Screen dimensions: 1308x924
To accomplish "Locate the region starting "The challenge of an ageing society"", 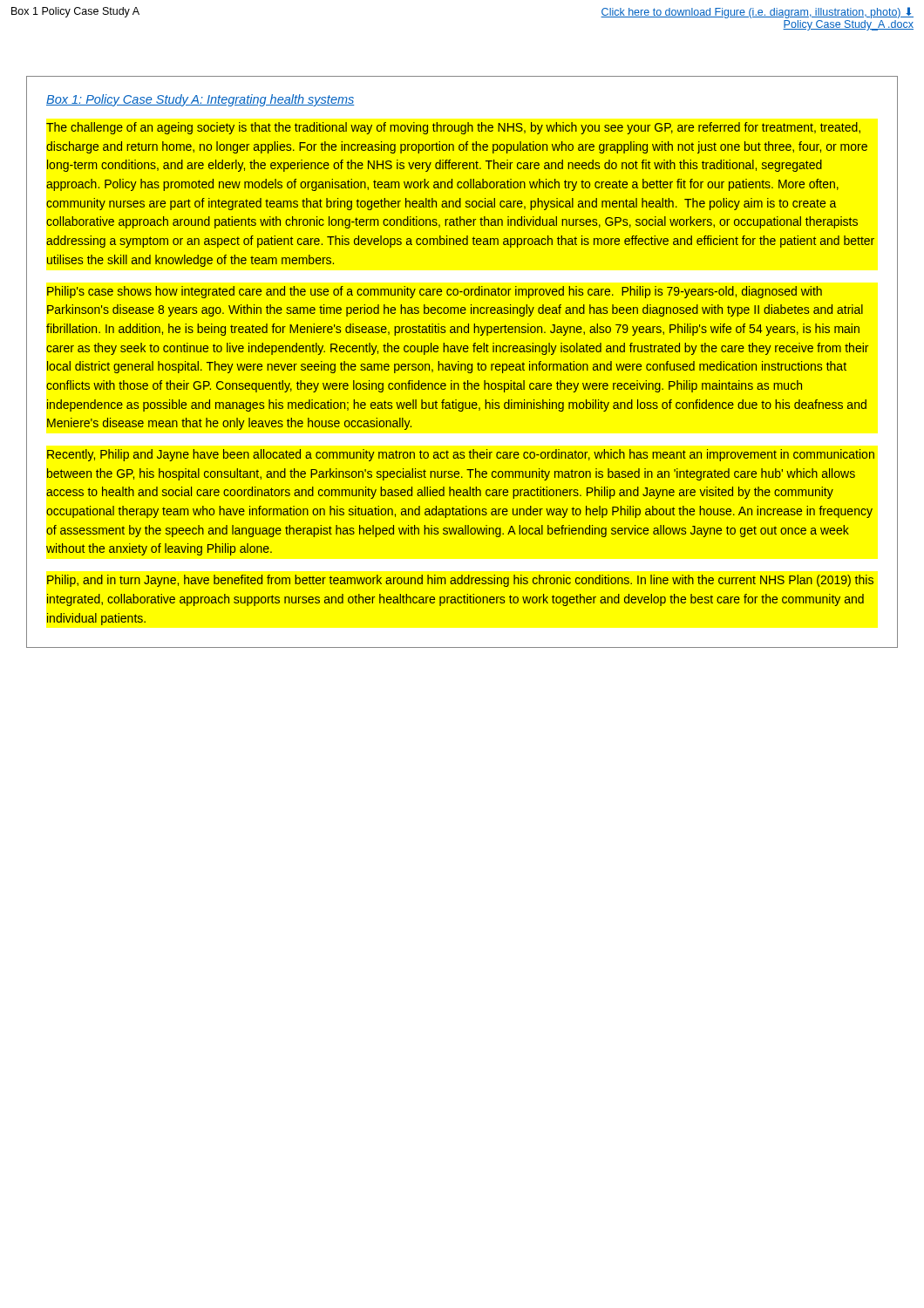I will click(x=460, y=194).
